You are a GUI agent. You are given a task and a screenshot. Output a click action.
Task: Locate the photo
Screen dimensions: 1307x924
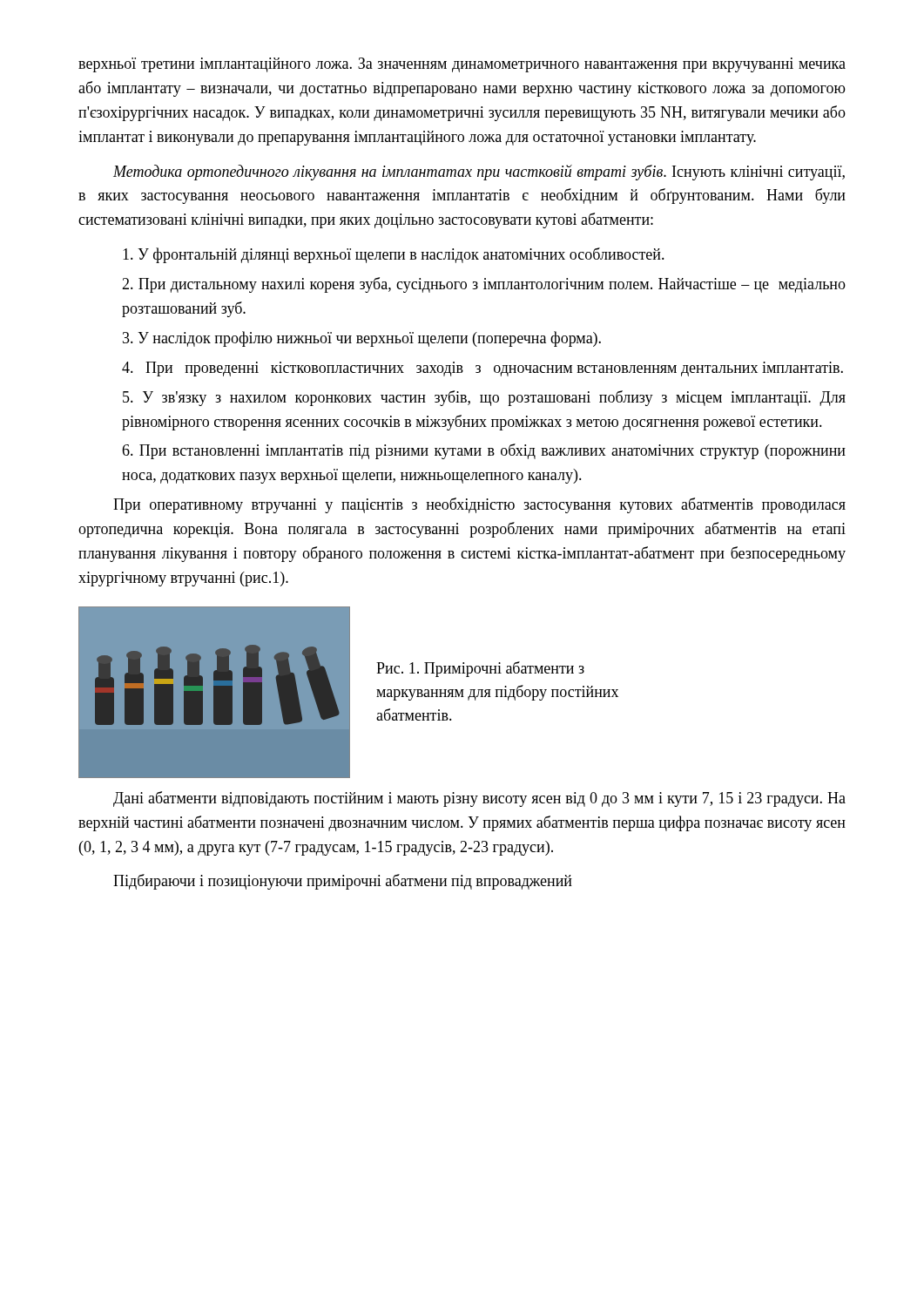coord(214,692)
